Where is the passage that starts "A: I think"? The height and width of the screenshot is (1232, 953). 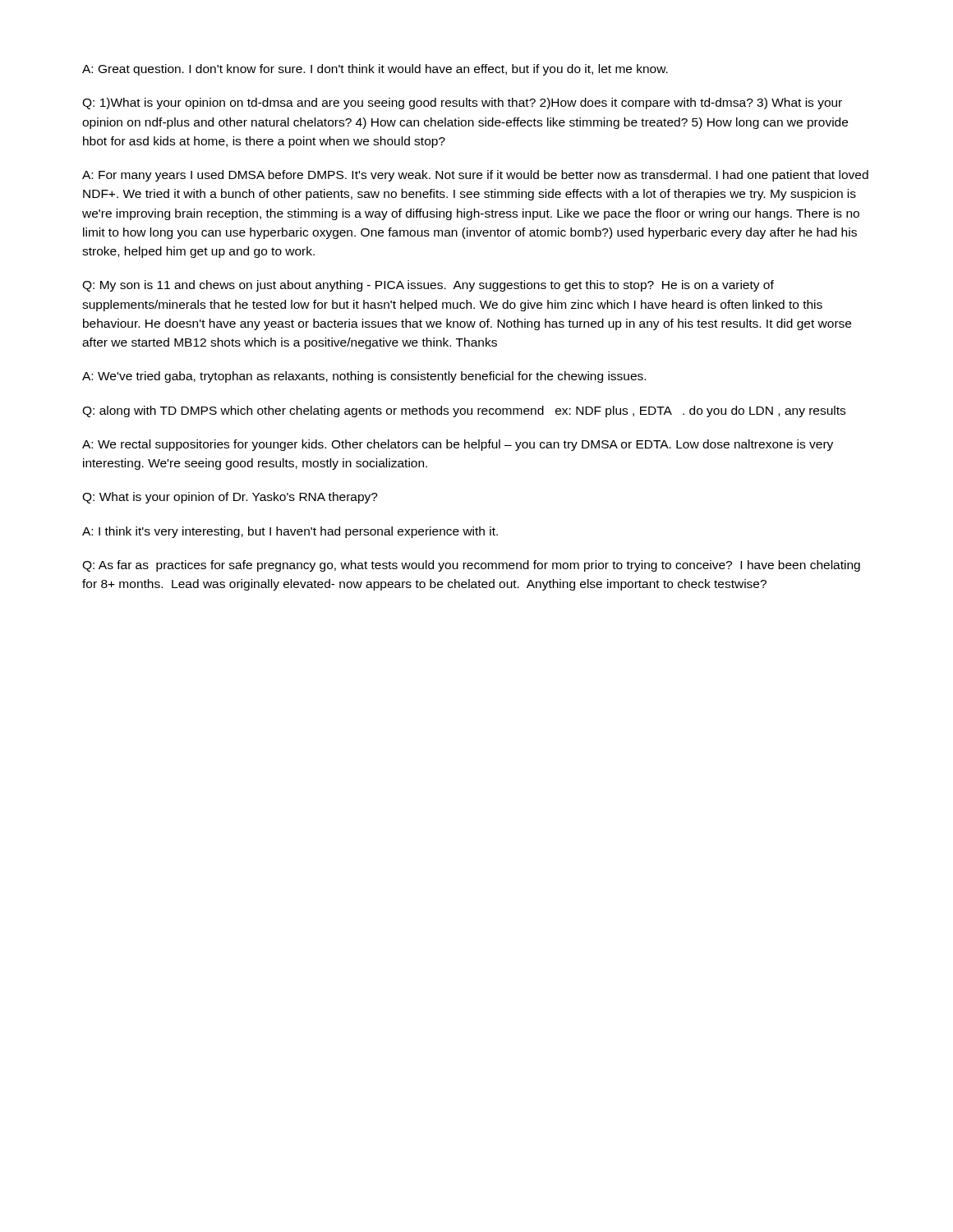(291, 531)
